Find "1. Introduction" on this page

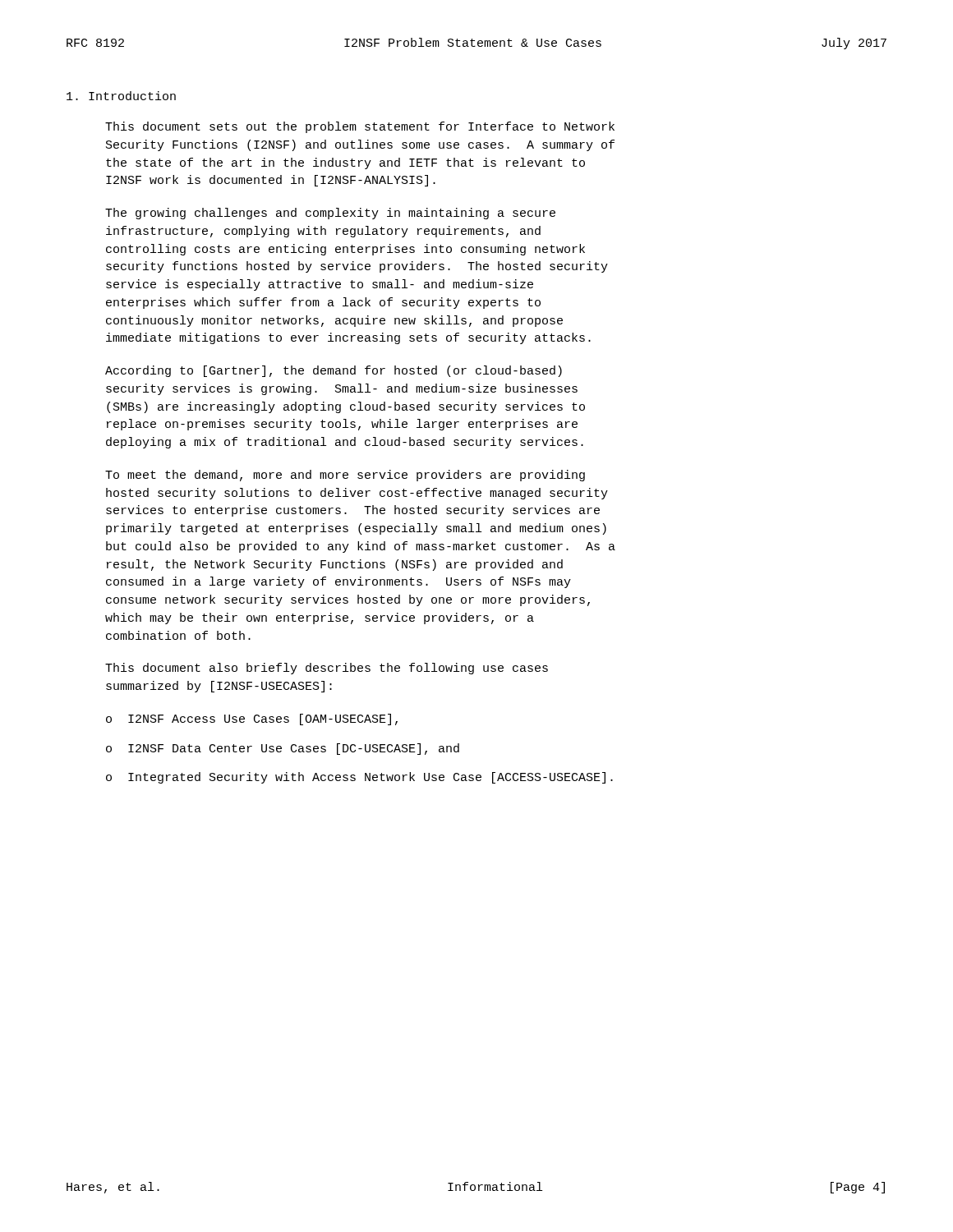(121, 97)
